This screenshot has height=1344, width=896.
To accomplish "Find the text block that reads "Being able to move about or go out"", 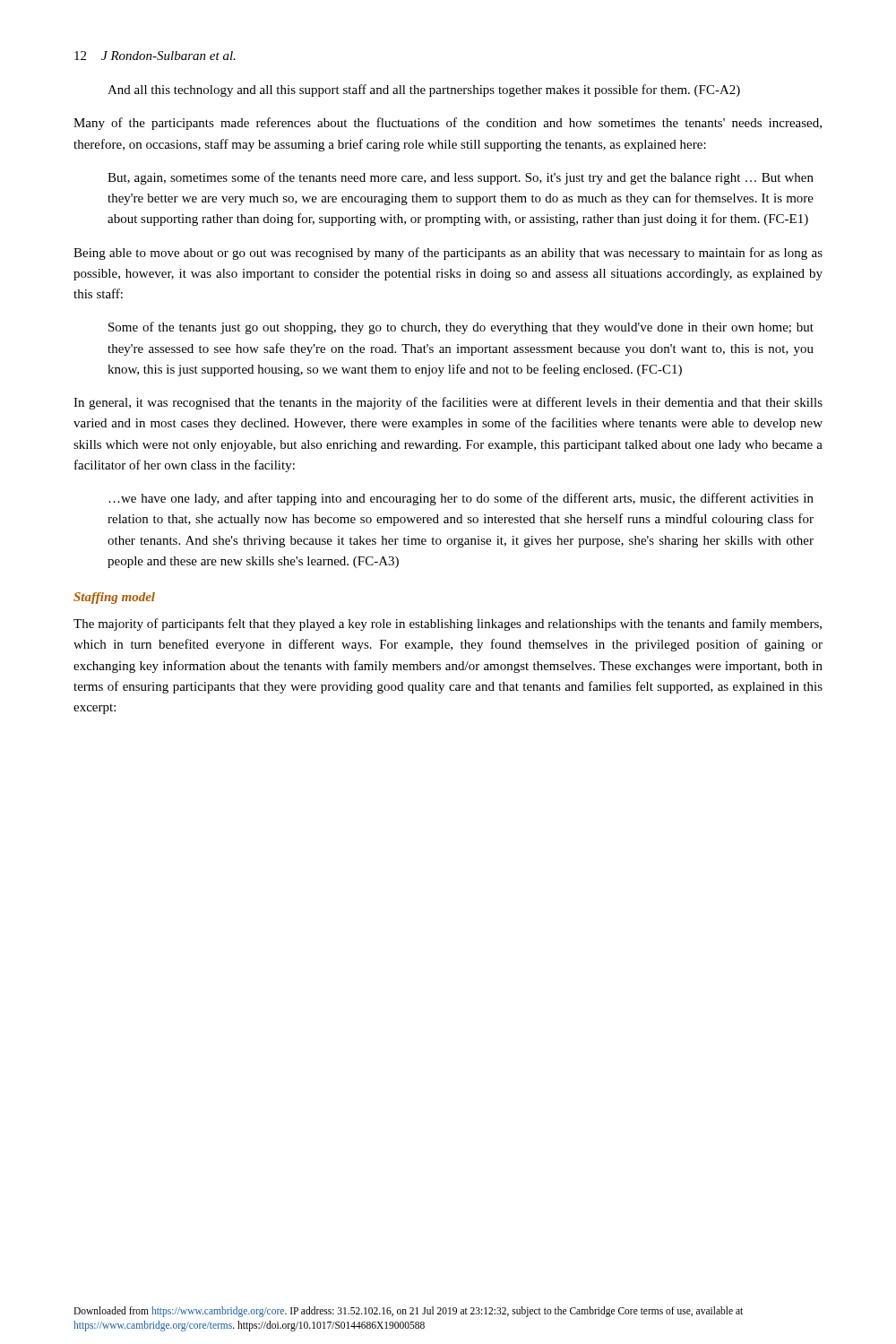I will [x=448, y=273].
